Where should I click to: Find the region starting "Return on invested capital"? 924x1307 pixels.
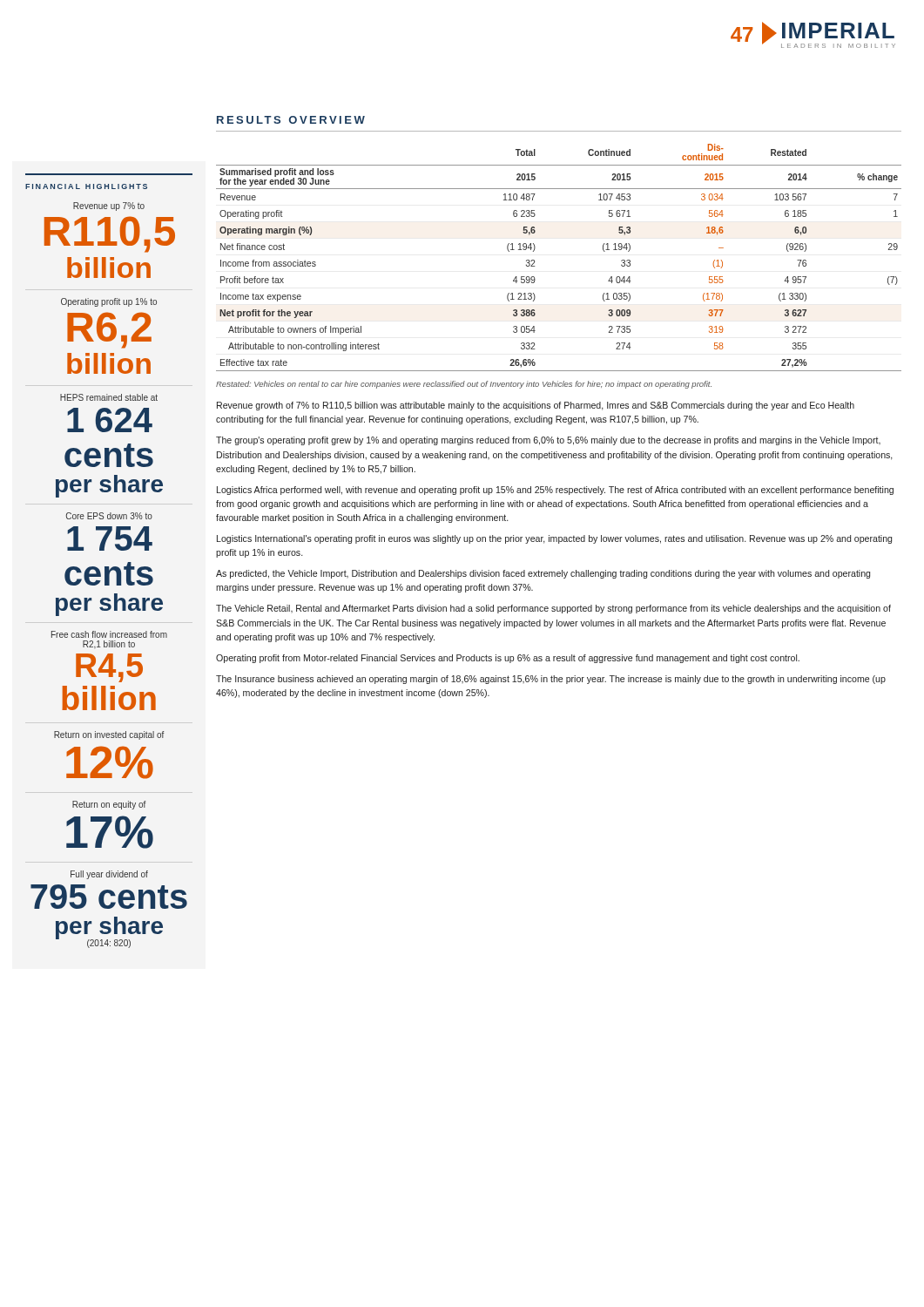[109, 758]
